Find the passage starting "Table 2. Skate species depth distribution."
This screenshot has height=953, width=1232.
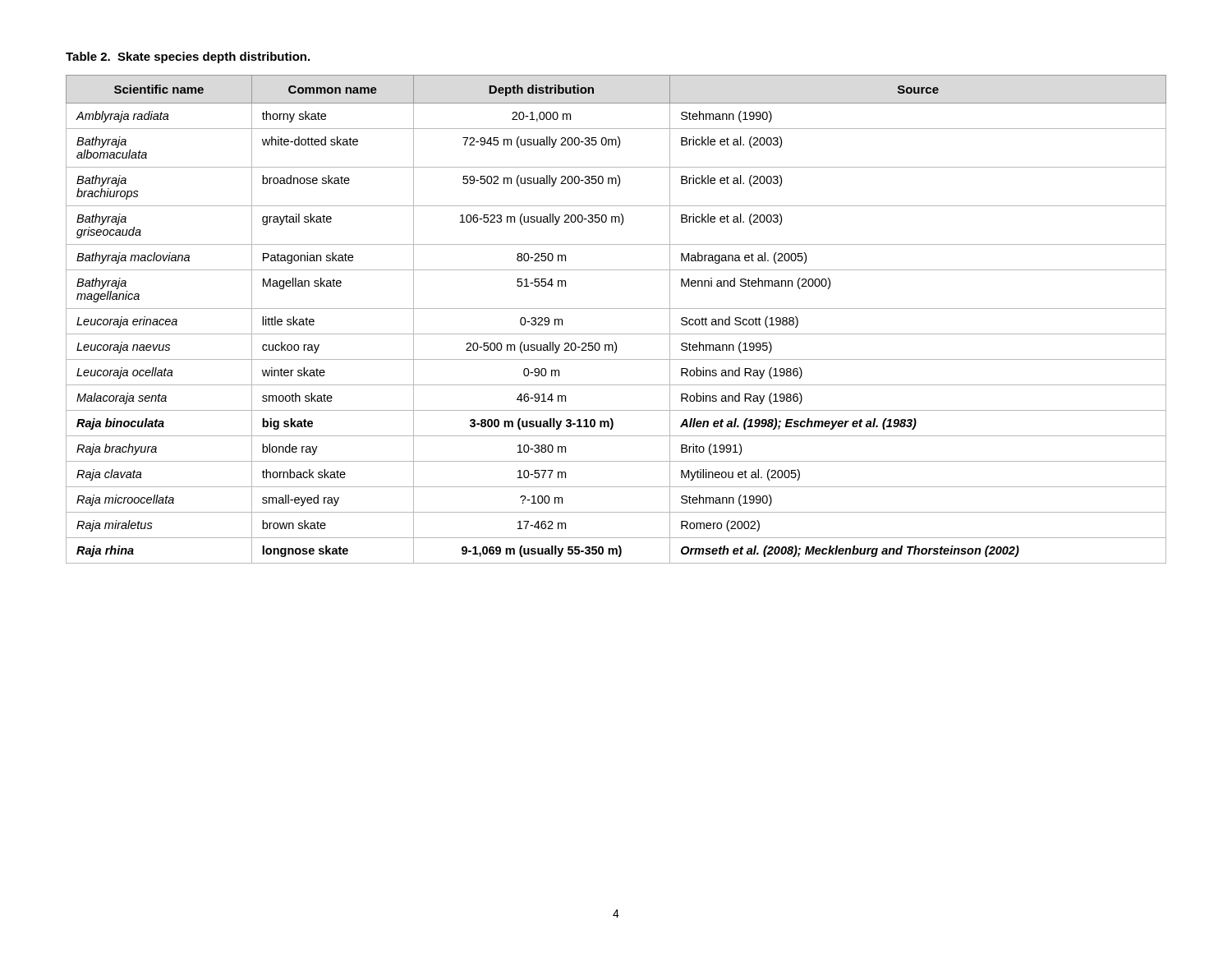point(188,56)
